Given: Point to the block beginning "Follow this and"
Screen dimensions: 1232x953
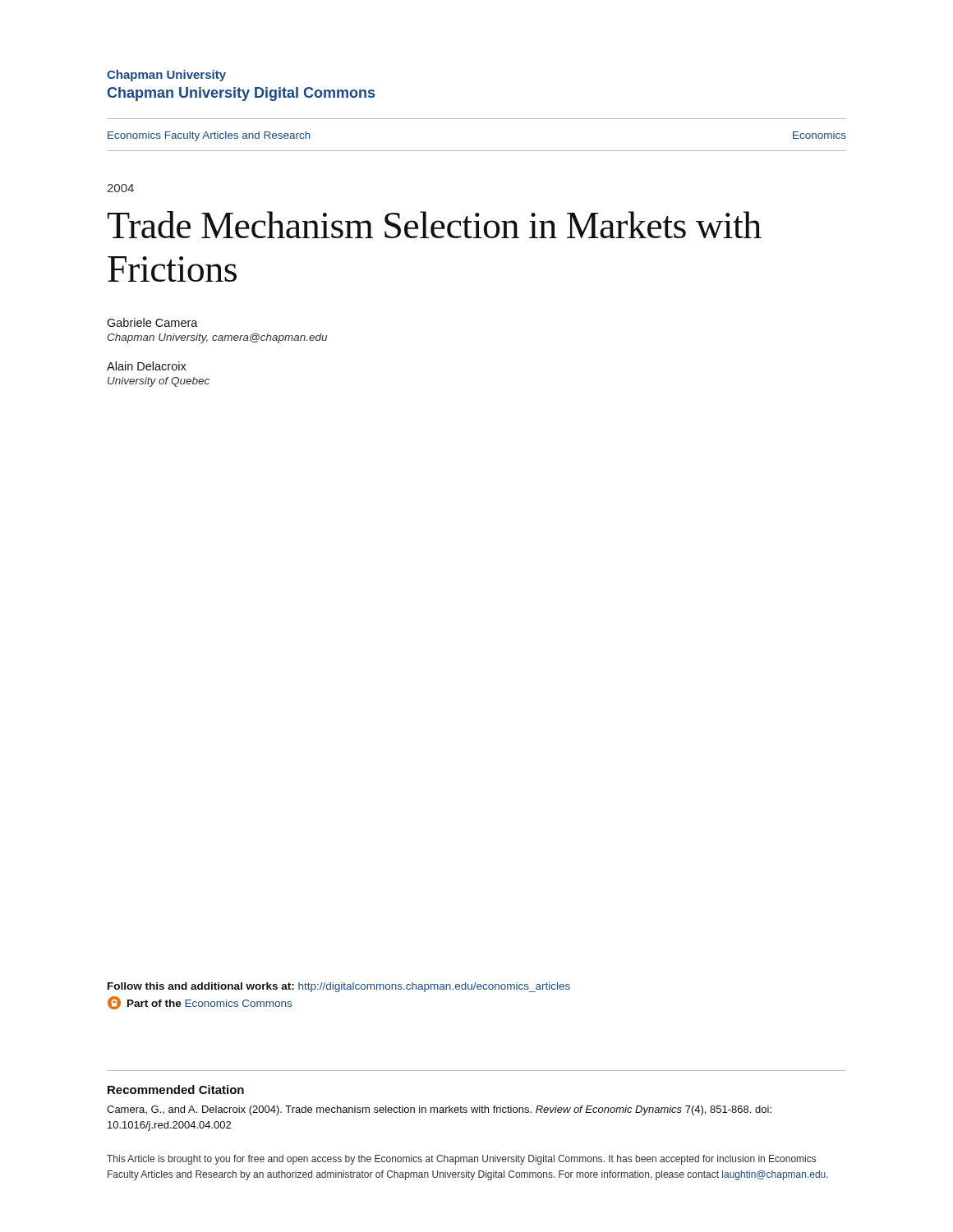Looking at the screenshot, I should point(339,986).
